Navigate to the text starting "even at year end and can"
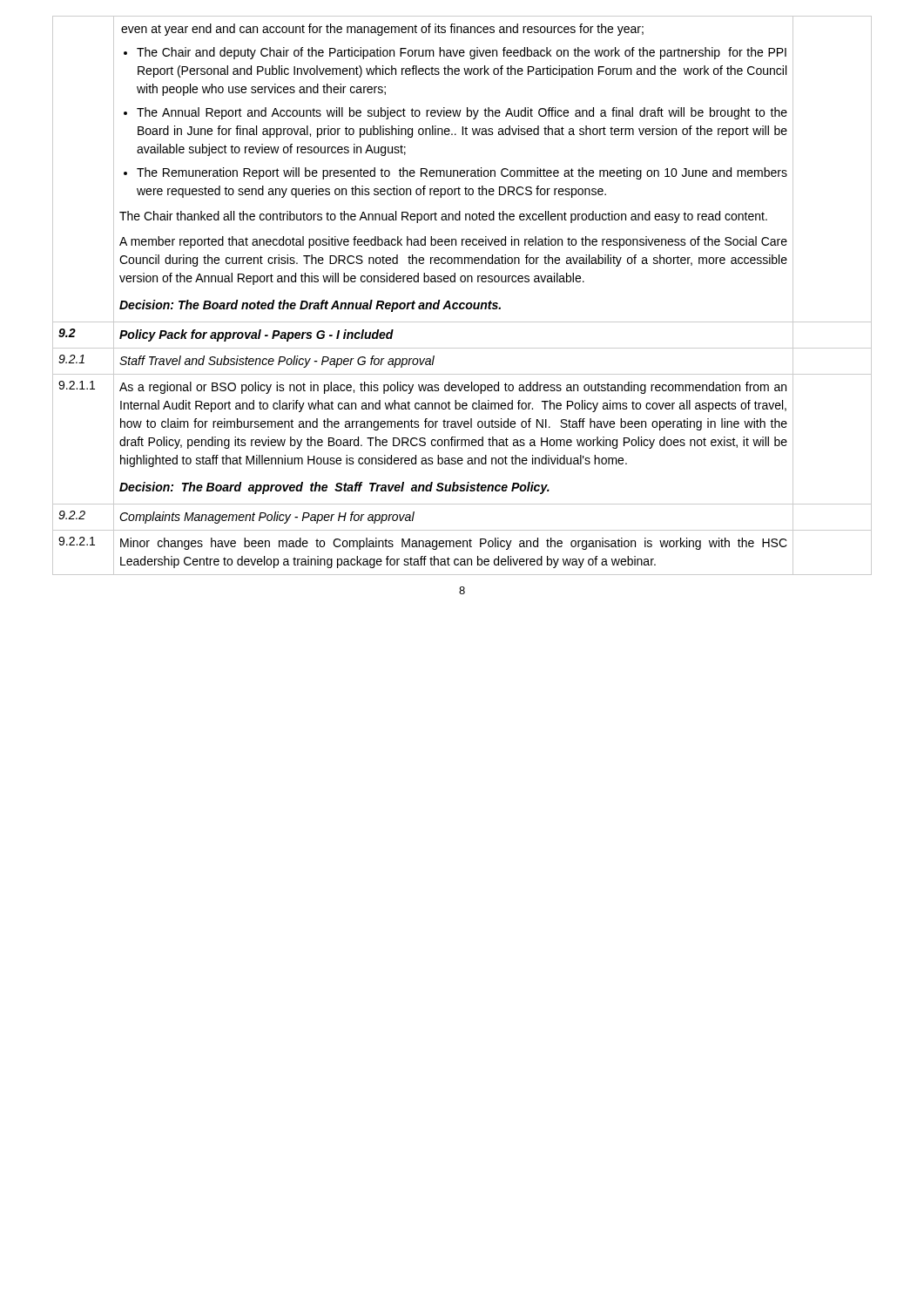The height and width of the screenshot is (1307, 924). 453,110
